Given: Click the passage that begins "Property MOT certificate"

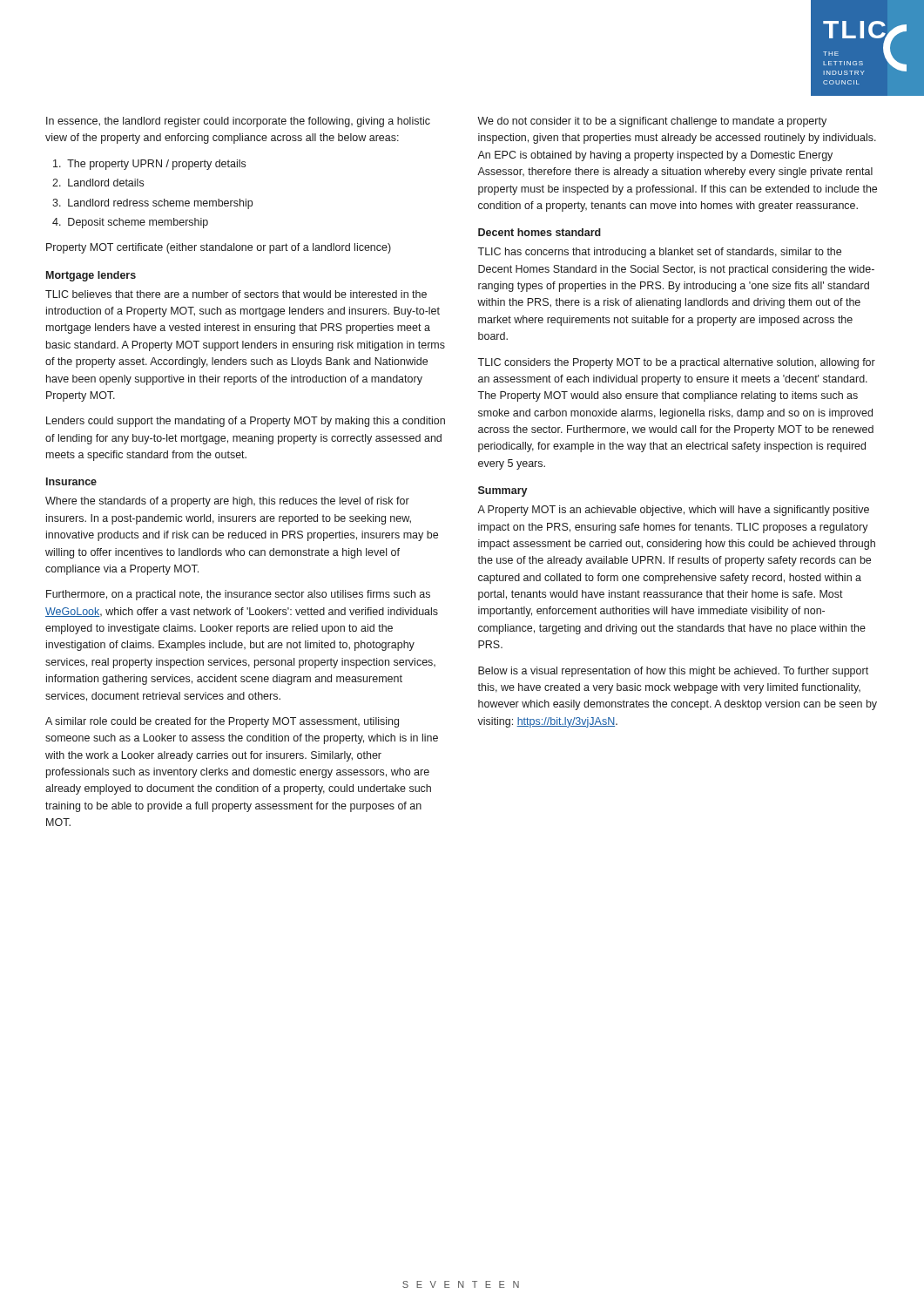Looking at the screenshot, I should pyautogui.click(x=218, y=248).
